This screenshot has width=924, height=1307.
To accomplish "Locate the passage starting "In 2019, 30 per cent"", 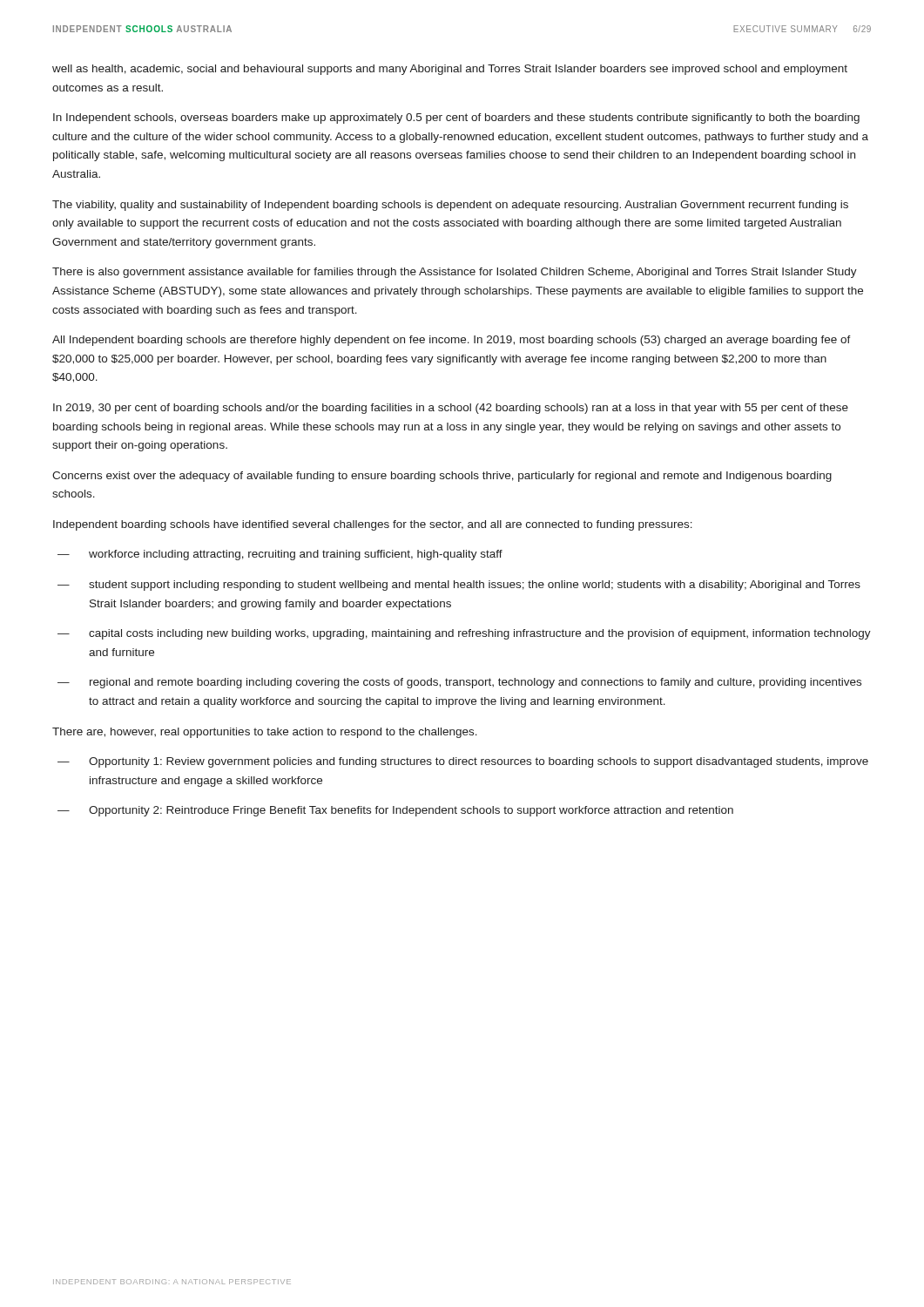I will (450, 426).
